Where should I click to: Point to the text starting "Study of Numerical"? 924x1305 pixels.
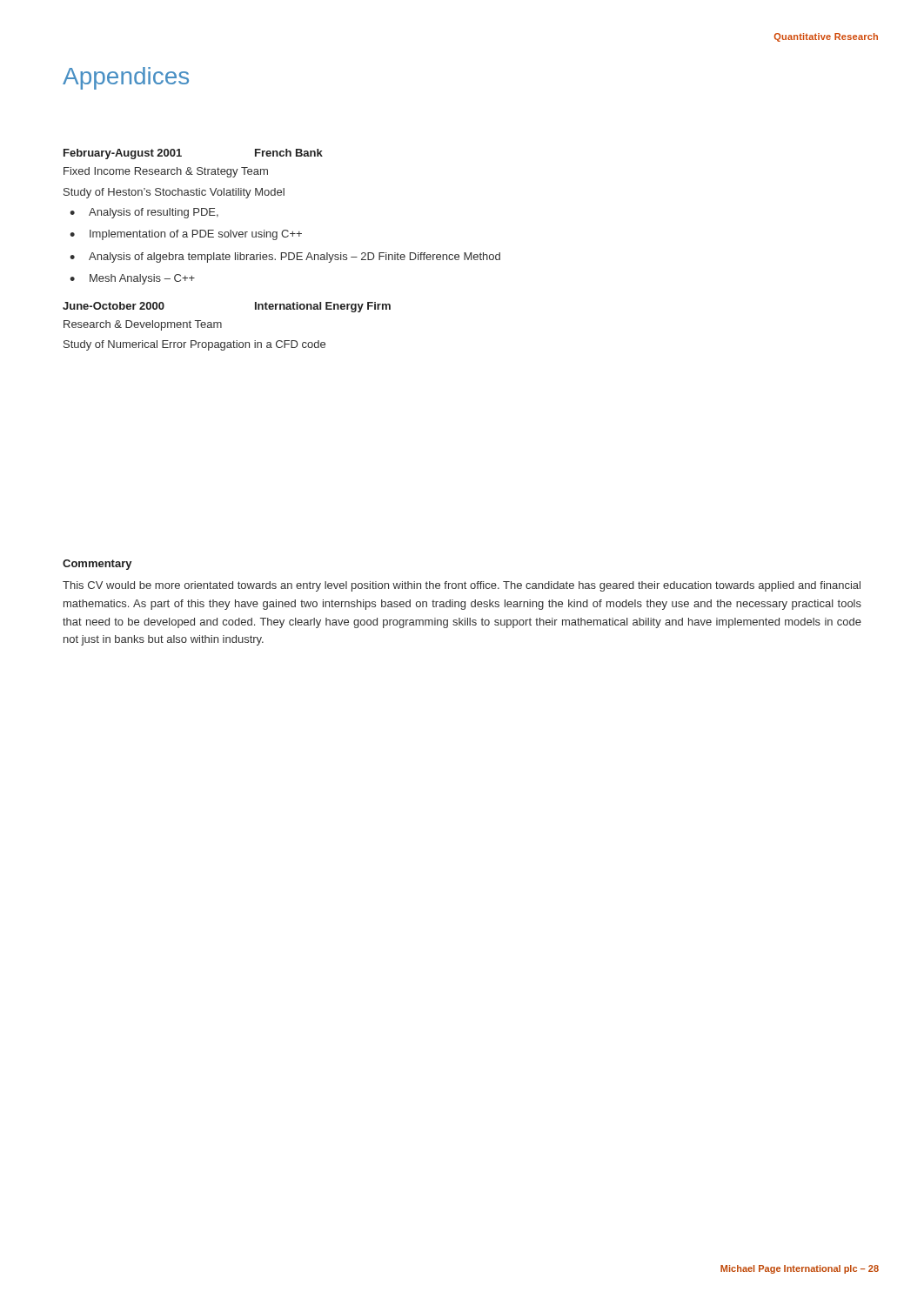[x=194, y=344]
